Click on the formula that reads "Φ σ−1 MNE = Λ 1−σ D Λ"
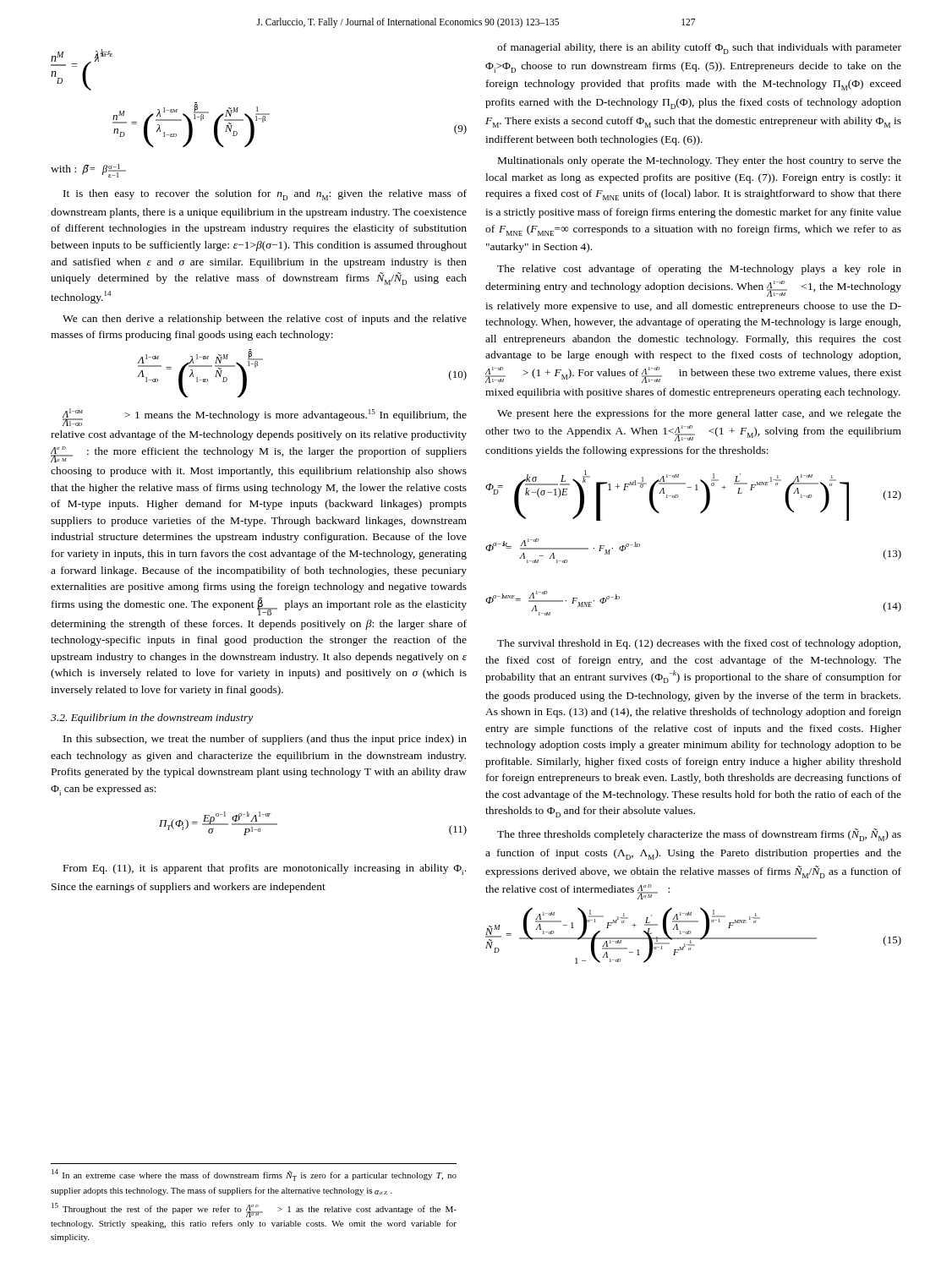 tap(546, 601)
